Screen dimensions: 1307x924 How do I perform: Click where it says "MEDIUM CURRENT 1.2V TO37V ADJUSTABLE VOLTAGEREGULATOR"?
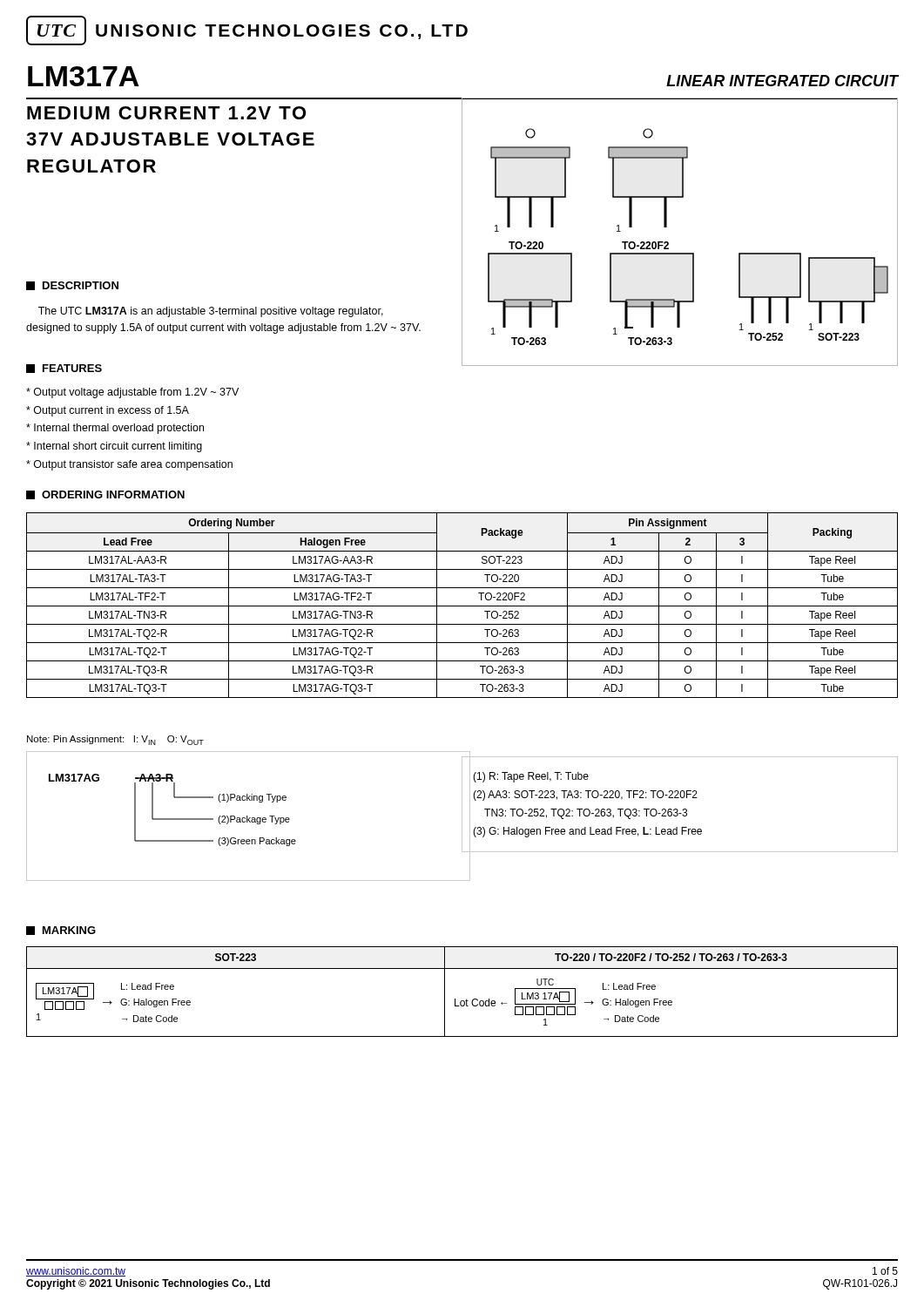171,139
